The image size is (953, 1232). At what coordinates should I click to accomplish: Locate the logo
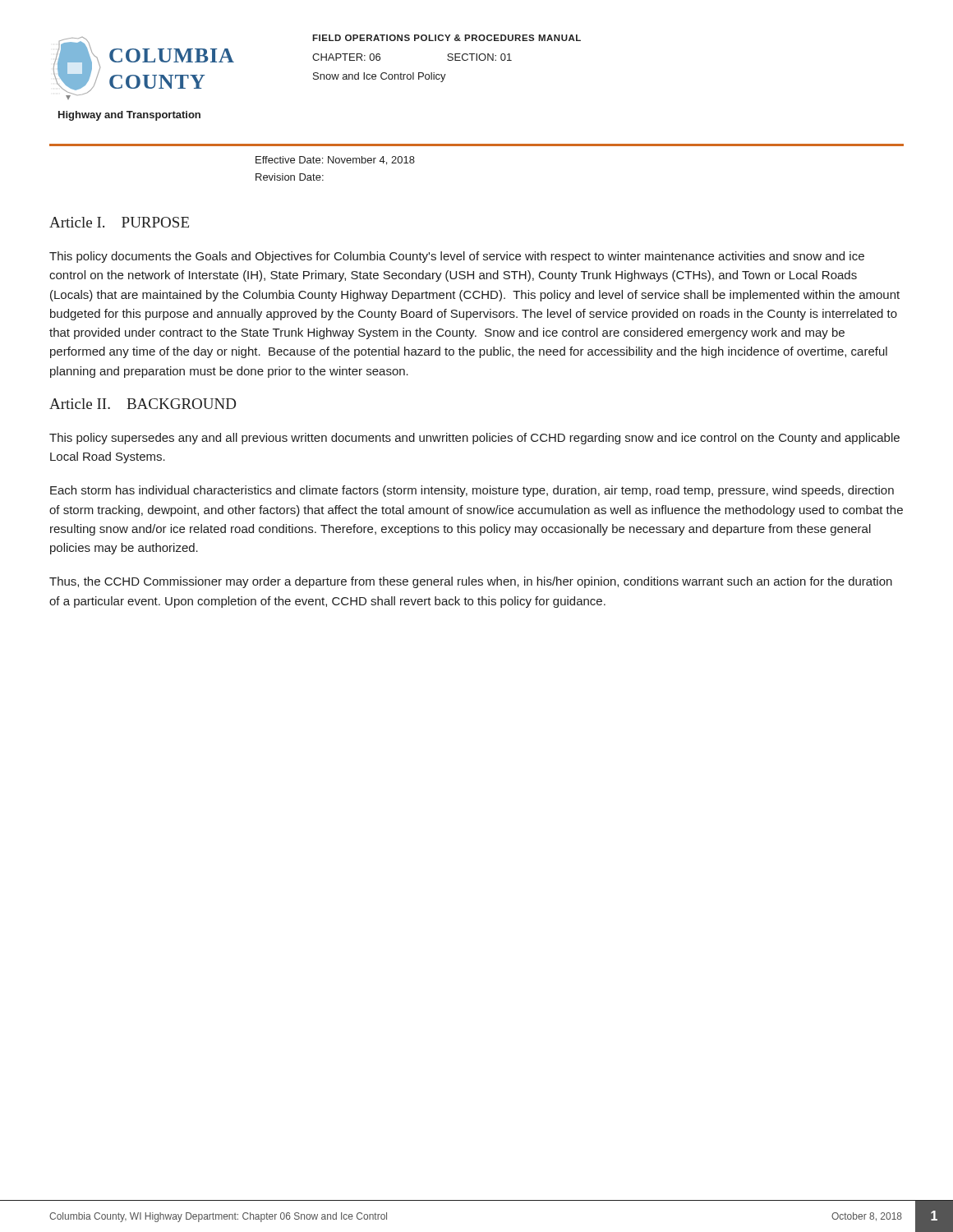click(x=168, y=77)
